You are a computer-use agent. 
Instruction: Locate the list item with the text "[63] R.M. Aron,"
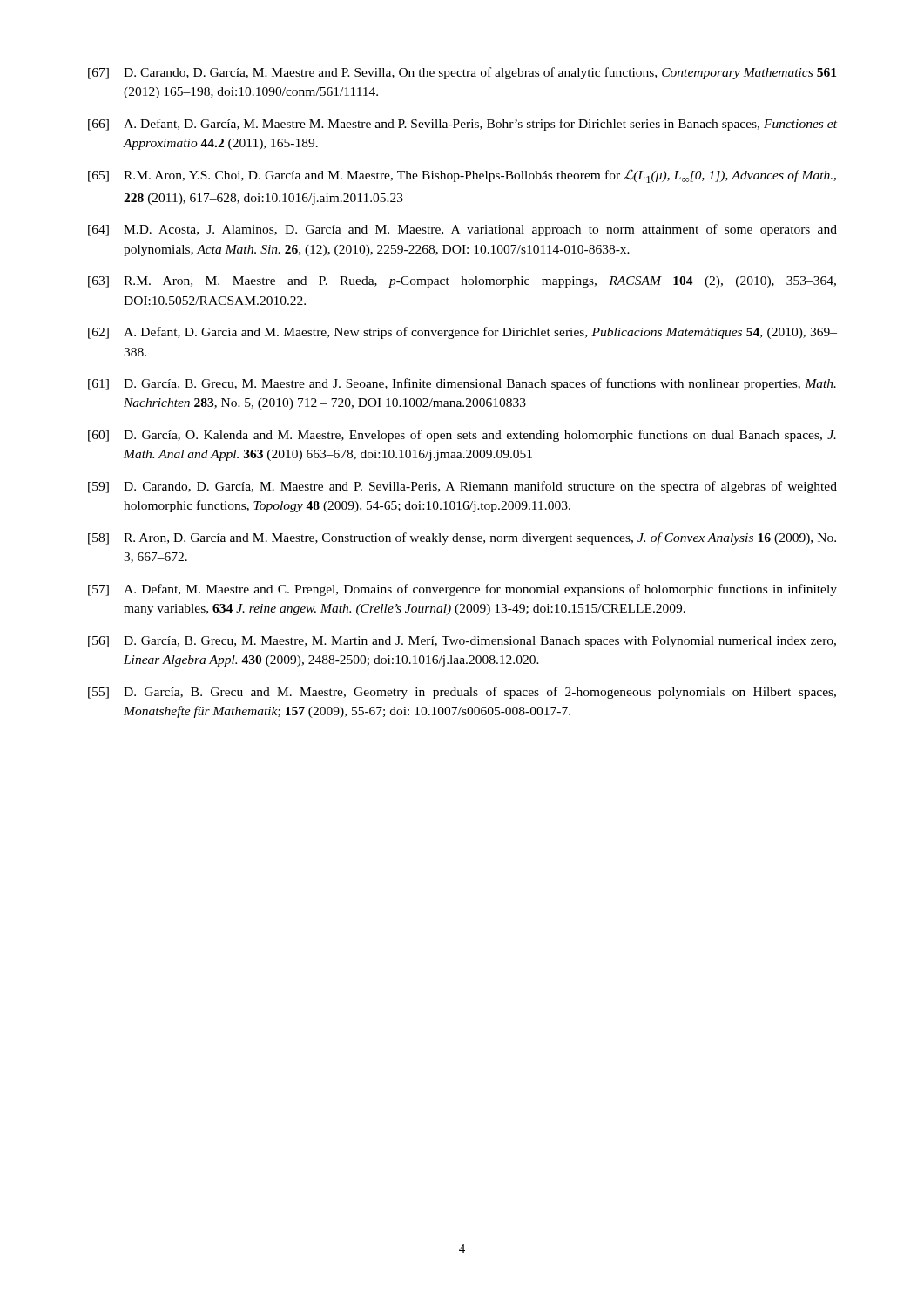coord(462,291)
